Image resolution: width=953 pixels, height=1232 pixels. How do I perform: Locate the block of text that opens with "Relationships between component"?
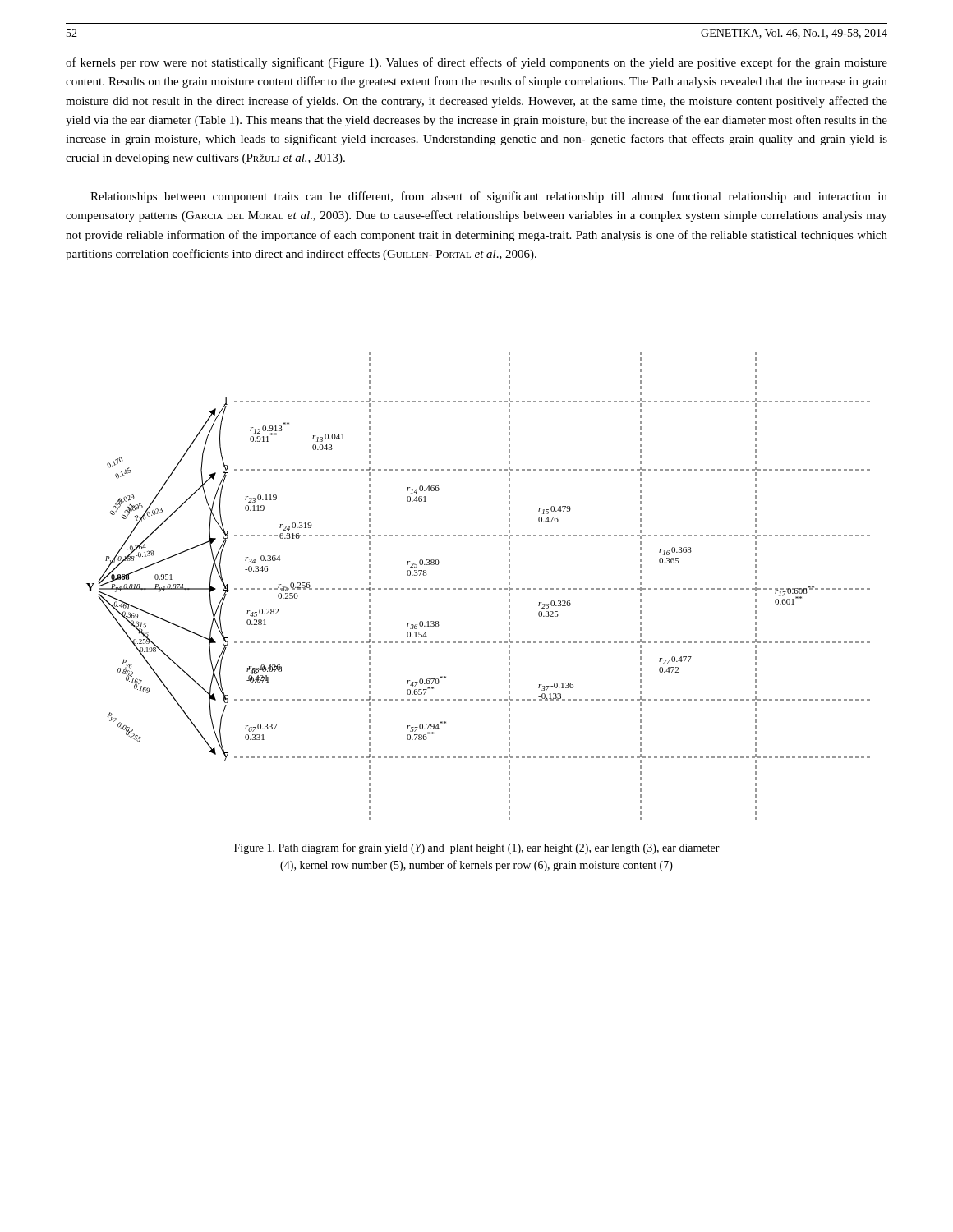click(476, 225)
